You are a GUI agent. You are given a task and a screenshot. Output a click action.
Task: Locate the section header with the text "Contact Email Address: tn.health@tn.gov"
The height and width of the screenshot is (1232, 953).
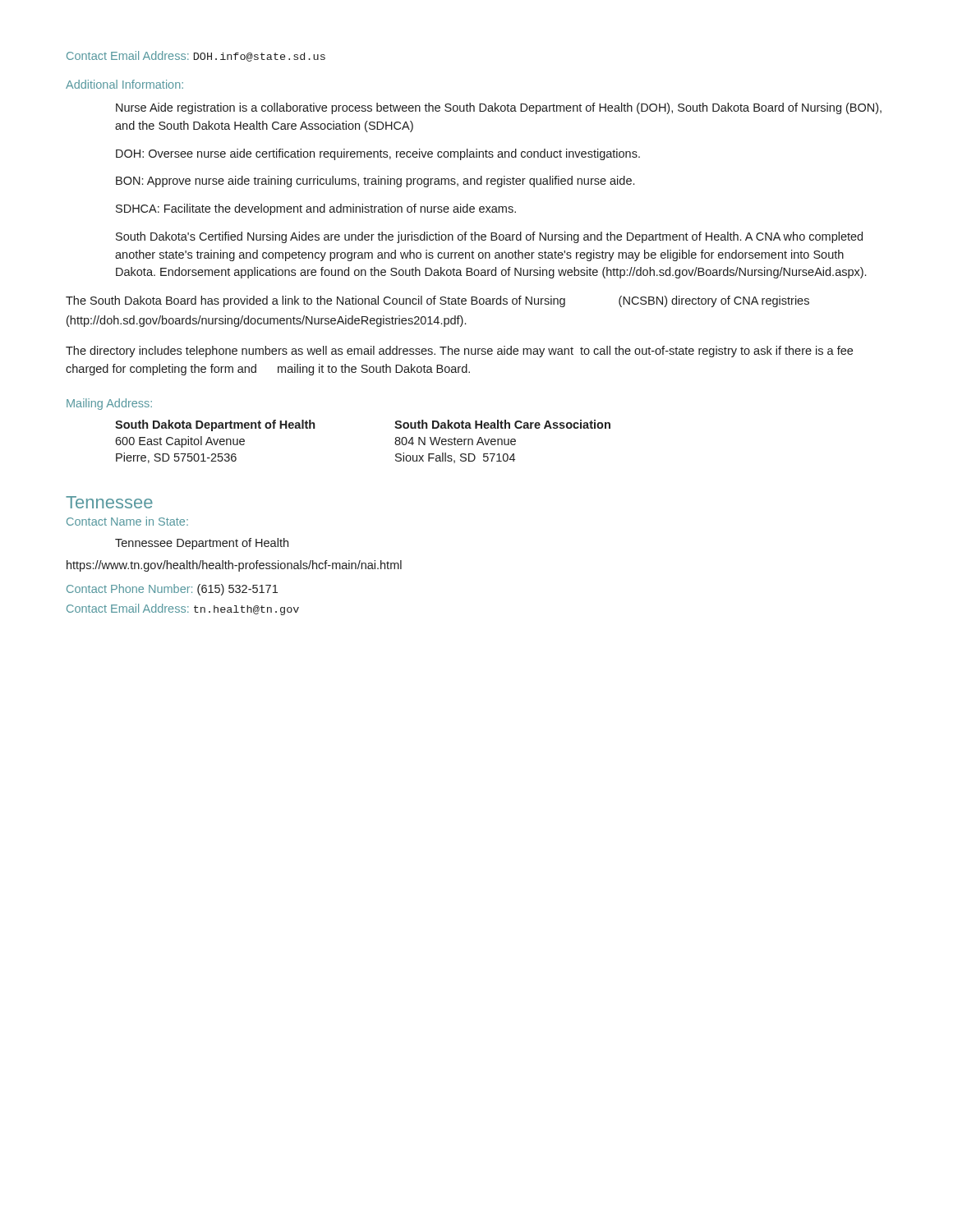[183, 609]
